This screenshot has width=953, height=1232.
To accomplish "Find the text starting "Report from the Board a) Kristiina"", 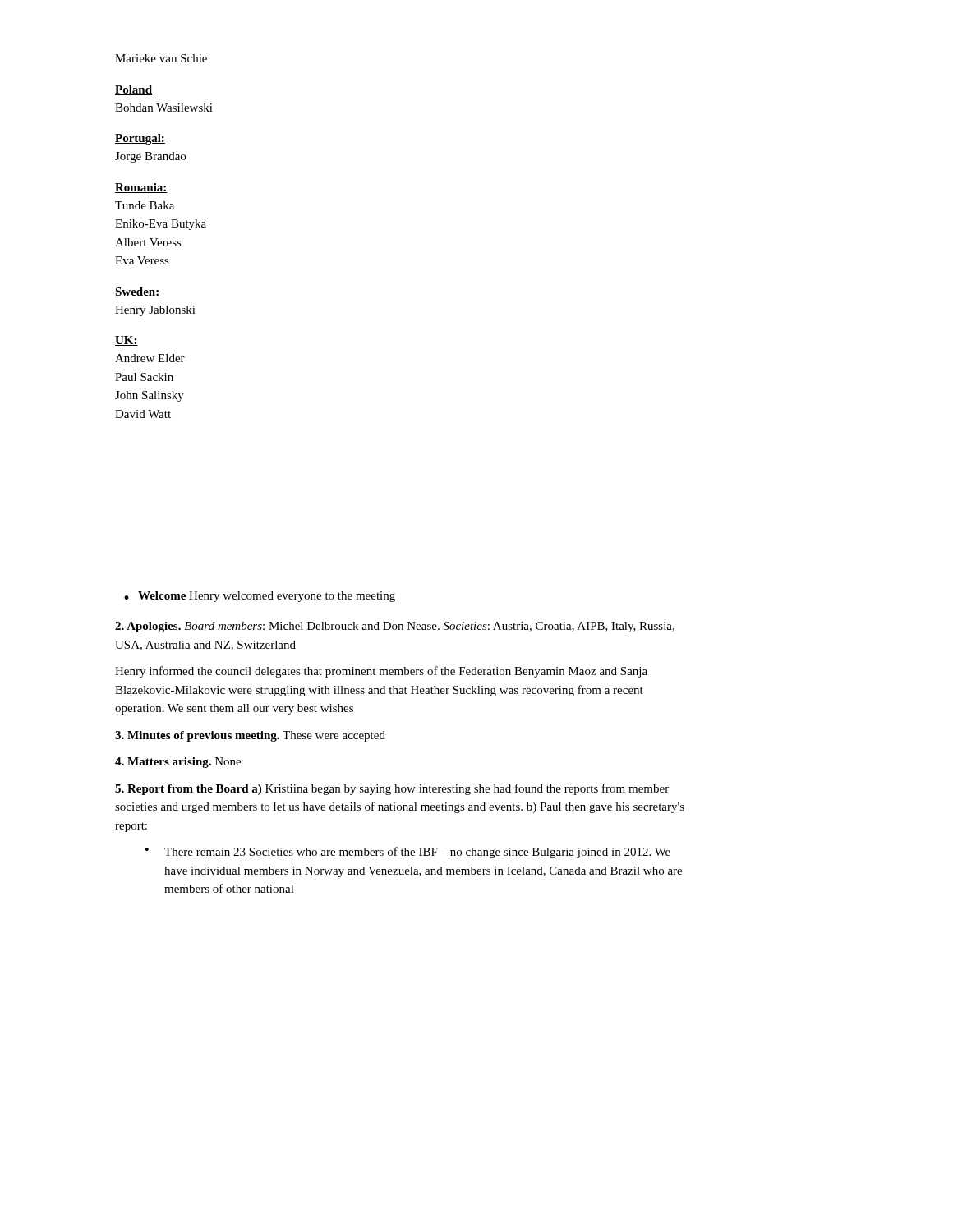I will [400, 807].
